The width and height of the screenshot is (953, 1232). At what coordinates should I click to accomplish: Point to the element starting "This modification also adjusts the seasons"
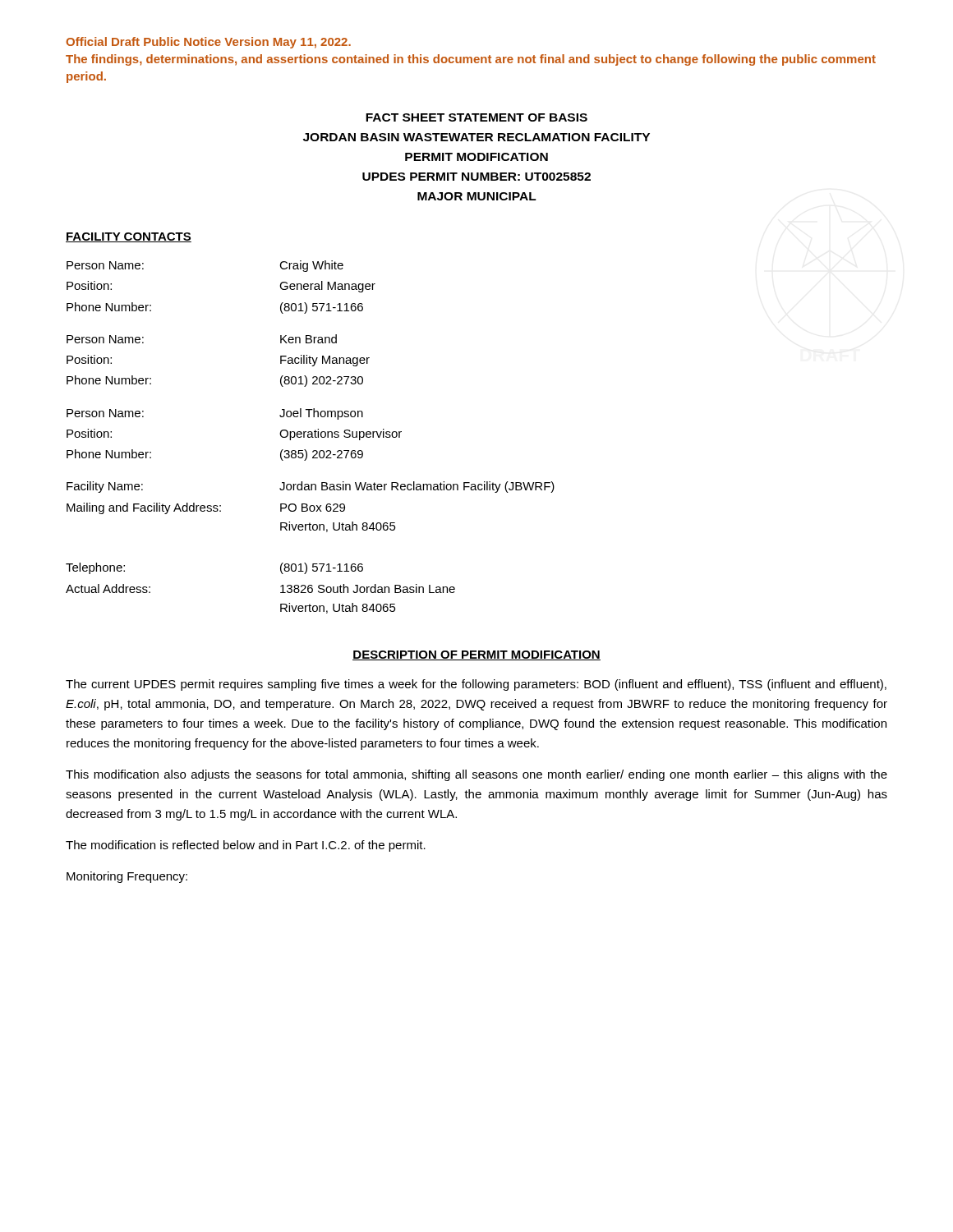coord(476,794)
